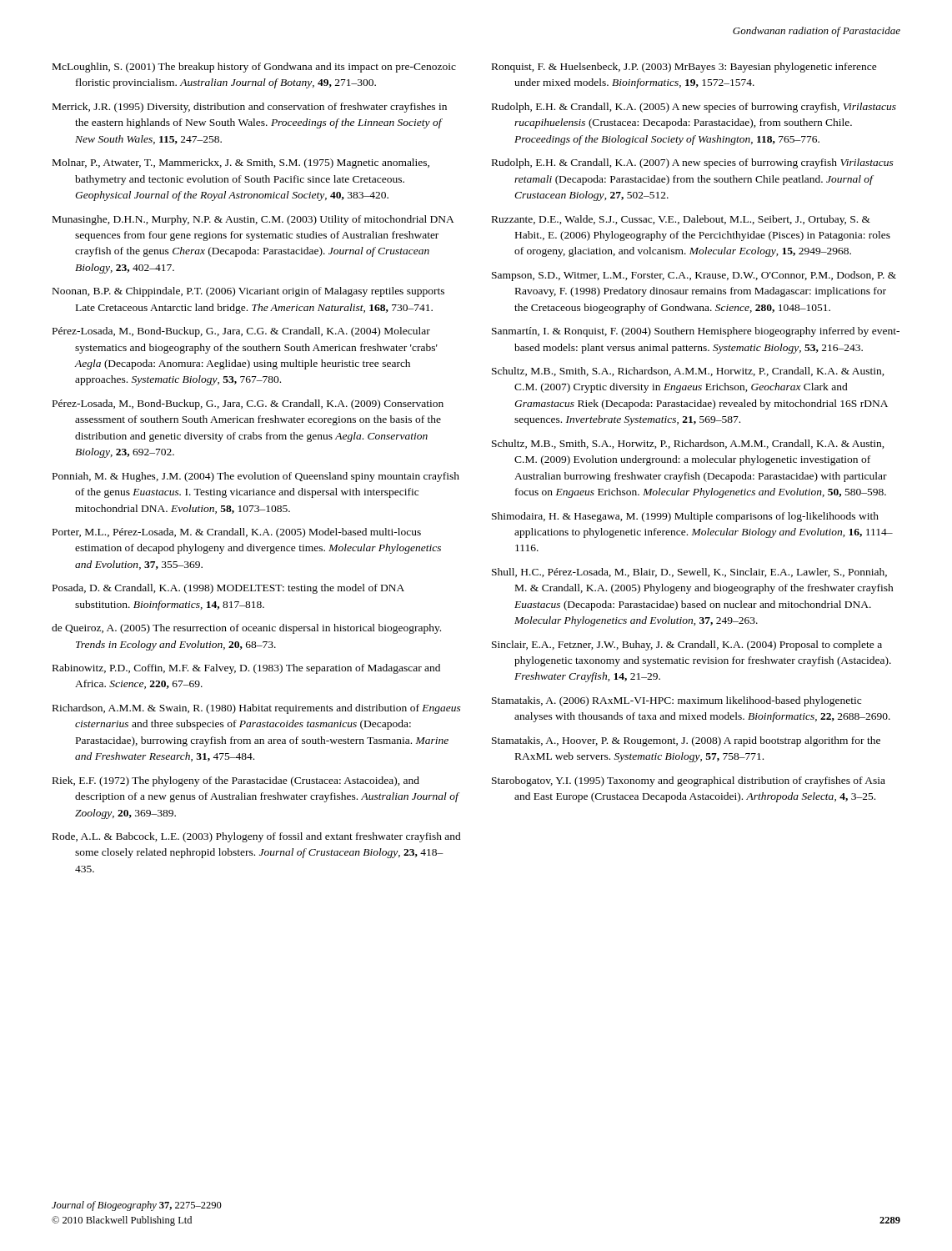Where is the passage that starts "Porter, M.L., Pérez-Losada, M. & Crandall, K.A."?
952x1251 pixels.
(x=247, y=548)
